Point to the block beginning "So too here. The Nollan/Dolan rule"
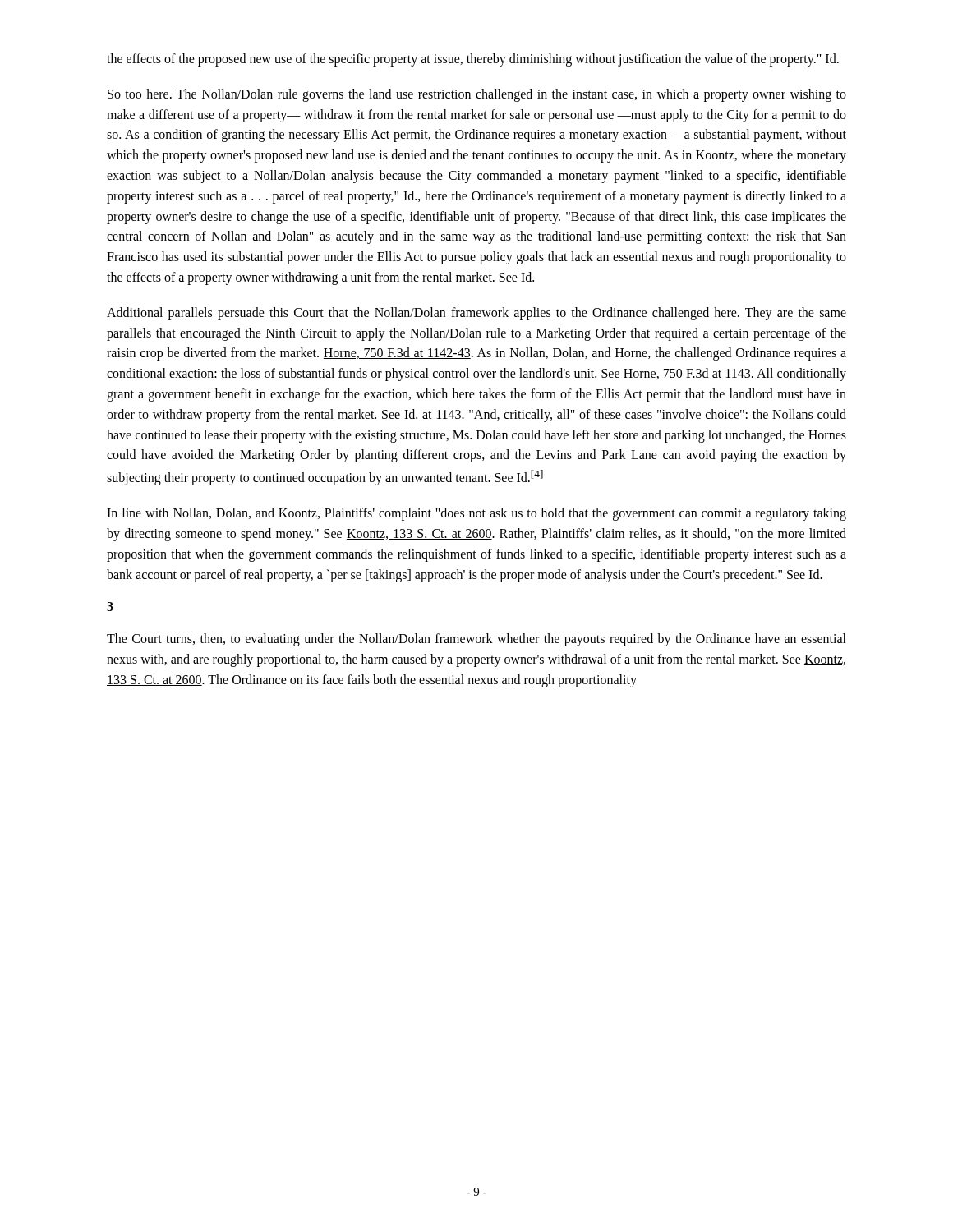953x1232 pixels. point(476,185)
